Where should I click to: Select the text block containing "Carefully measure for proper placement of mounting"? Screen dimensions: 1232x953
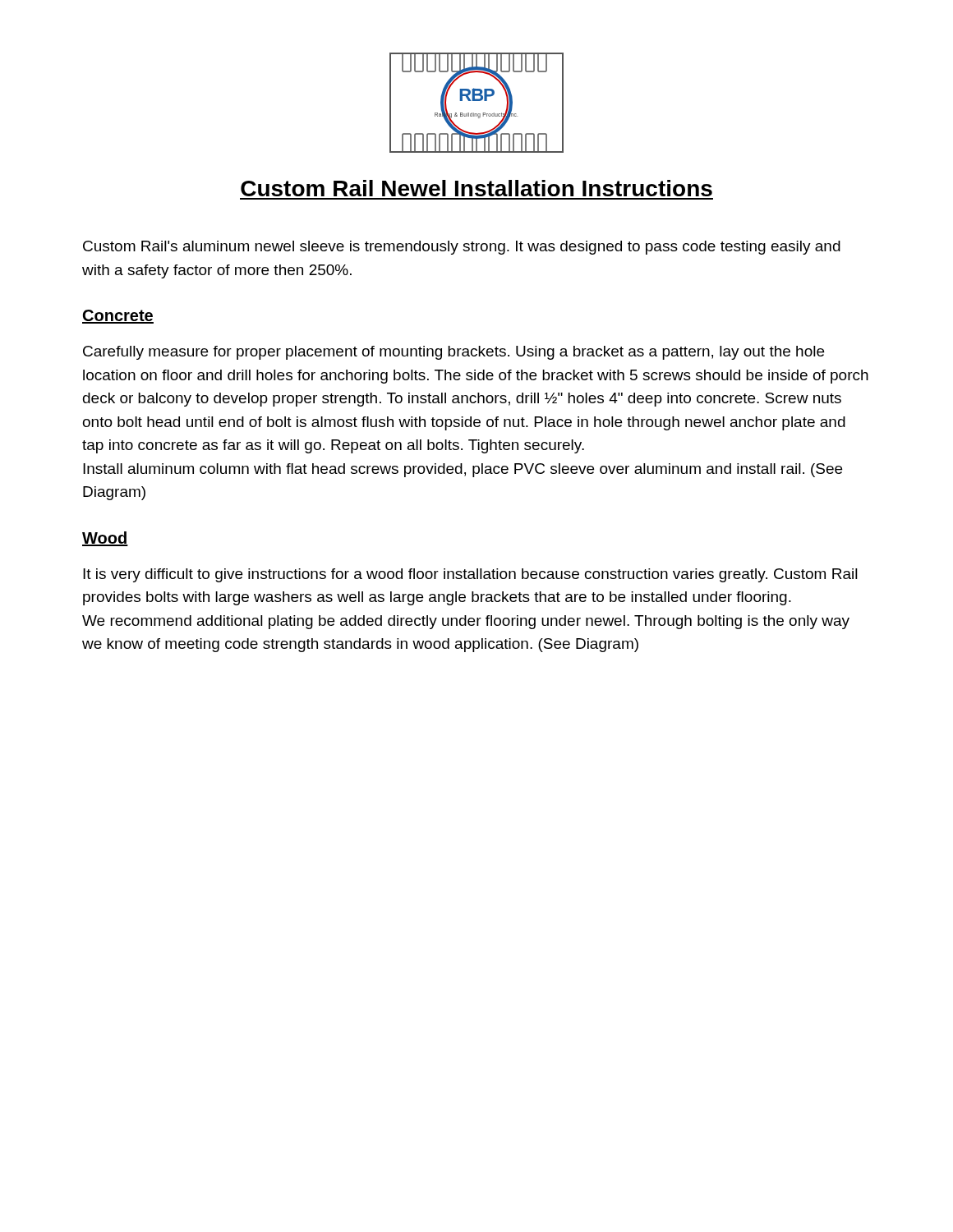coord(475,421)
